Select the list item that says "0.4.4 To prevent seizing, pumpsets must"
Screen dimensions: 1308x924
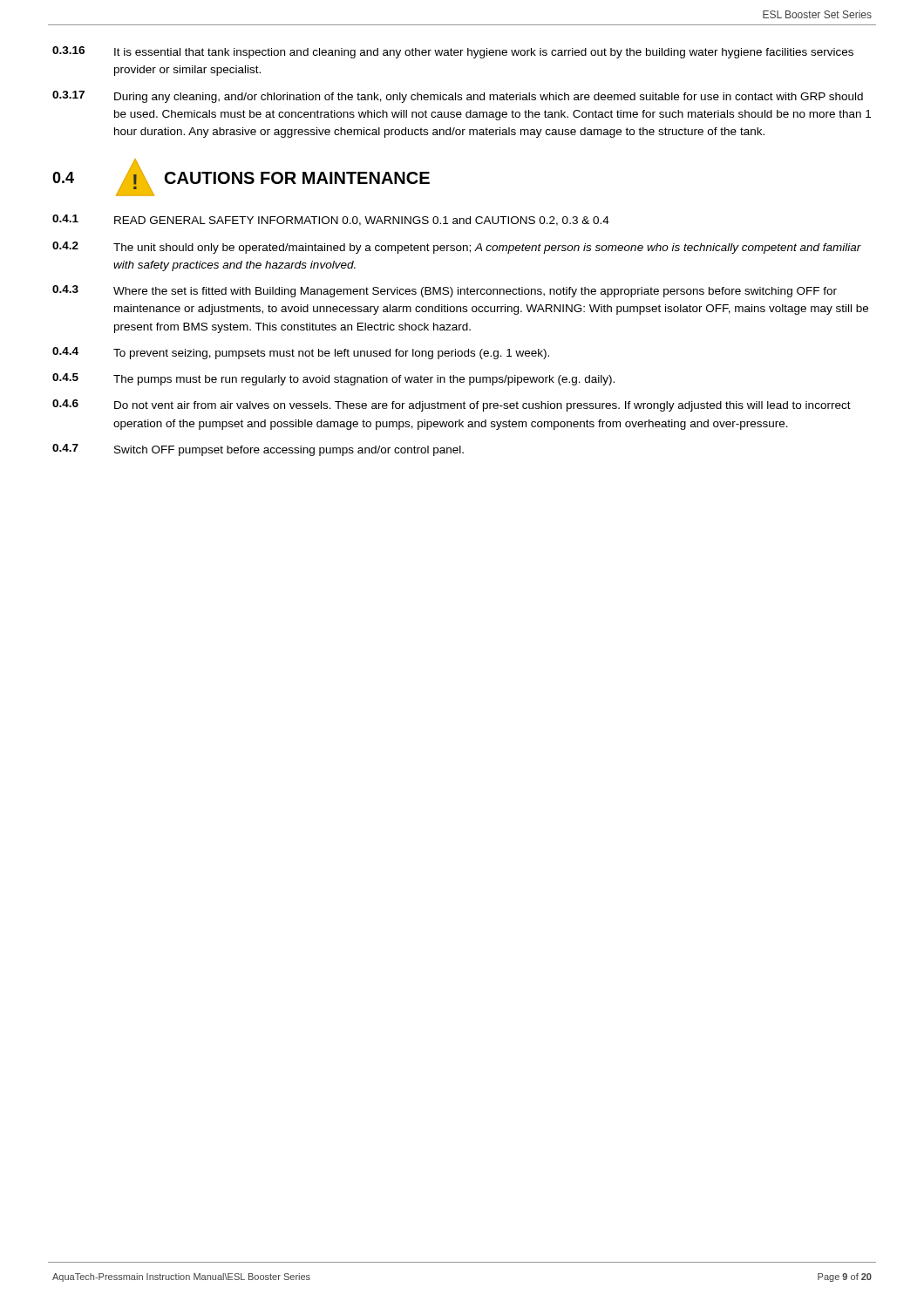(x=462, y=353)
